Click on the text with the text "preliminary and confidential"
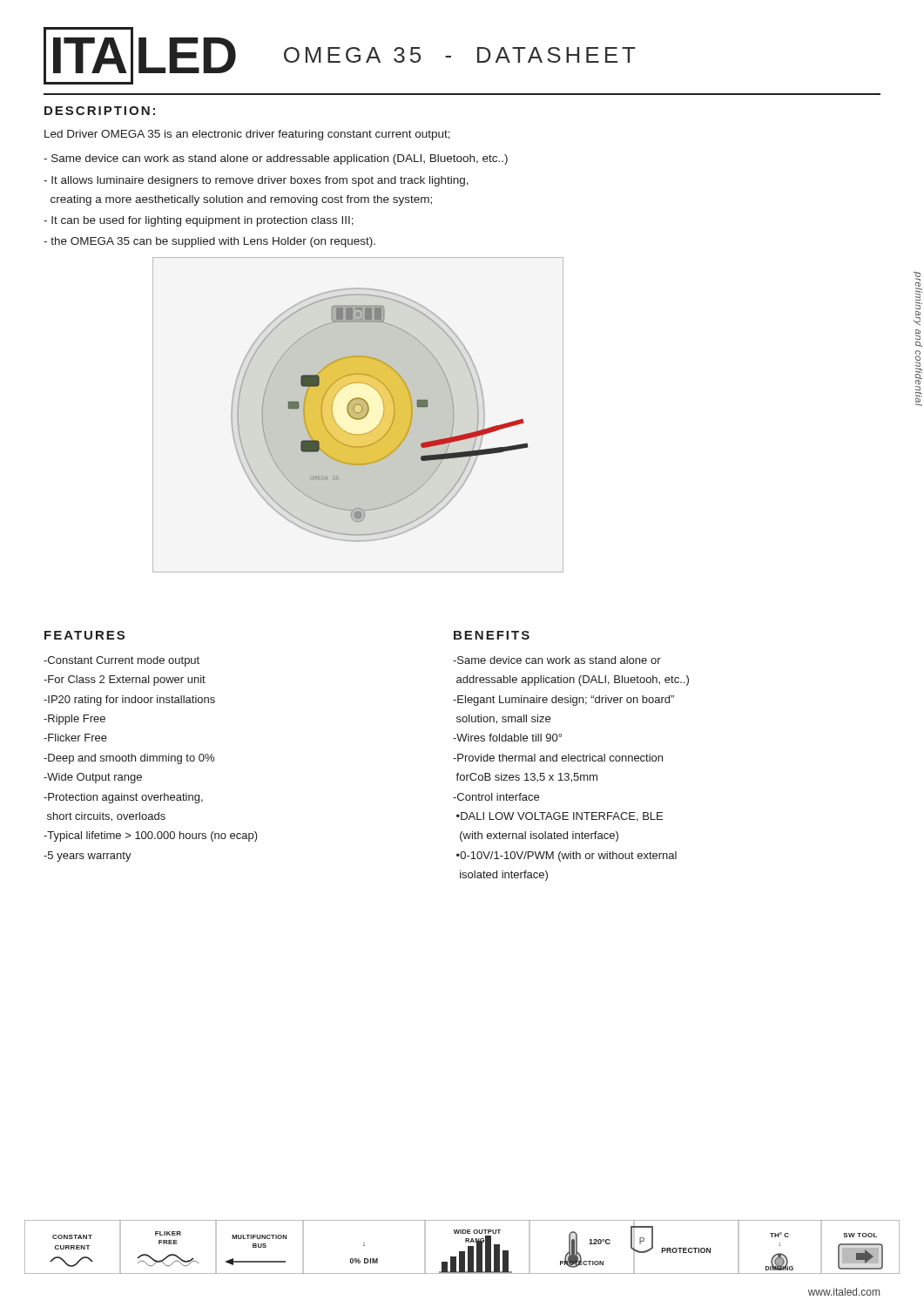The width and height of the screenshot is (924, 1307). tap(919, 339)
